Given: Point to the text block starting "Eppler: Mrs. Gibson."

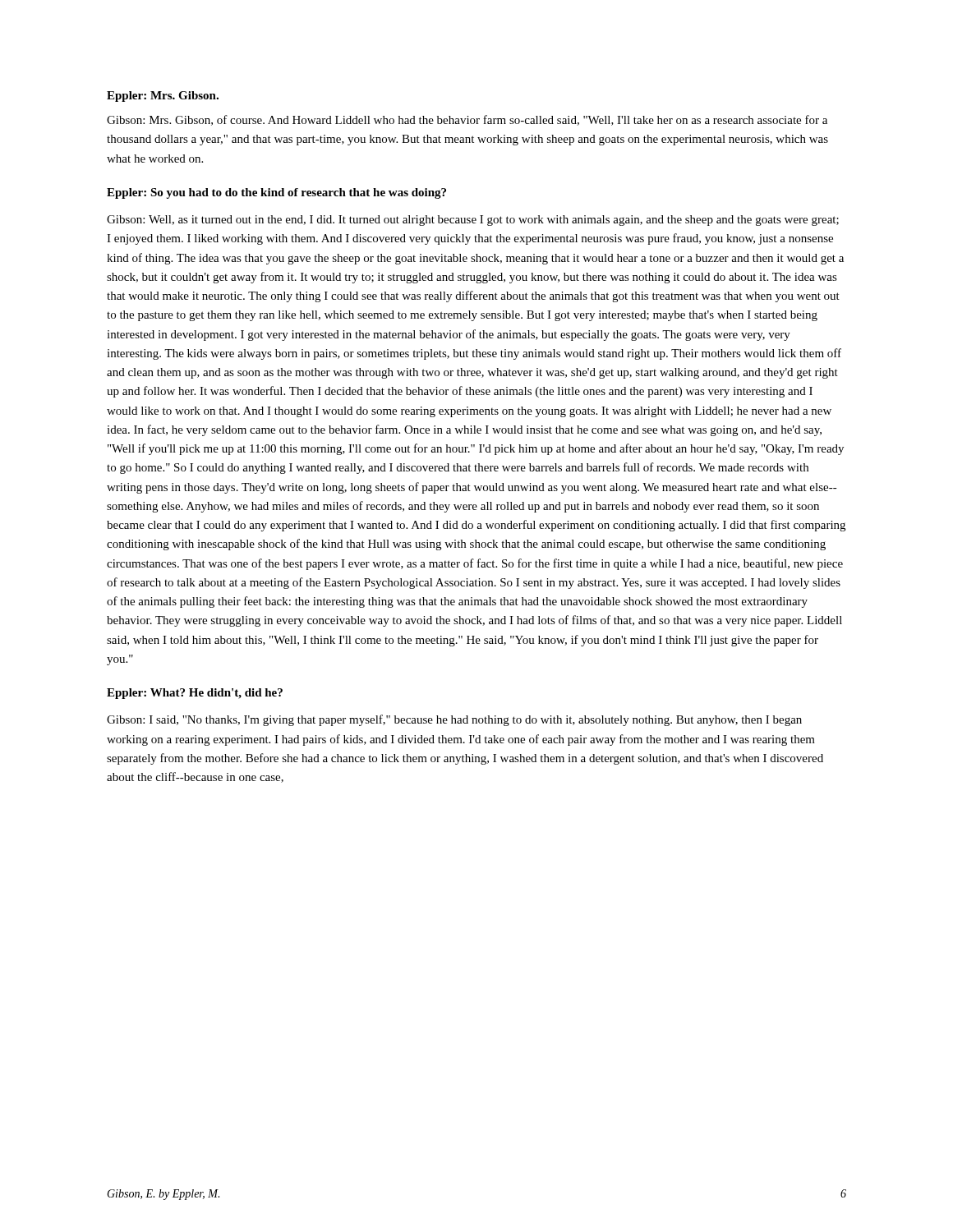Looking at the screenshot, I should (x=163, y=95).
